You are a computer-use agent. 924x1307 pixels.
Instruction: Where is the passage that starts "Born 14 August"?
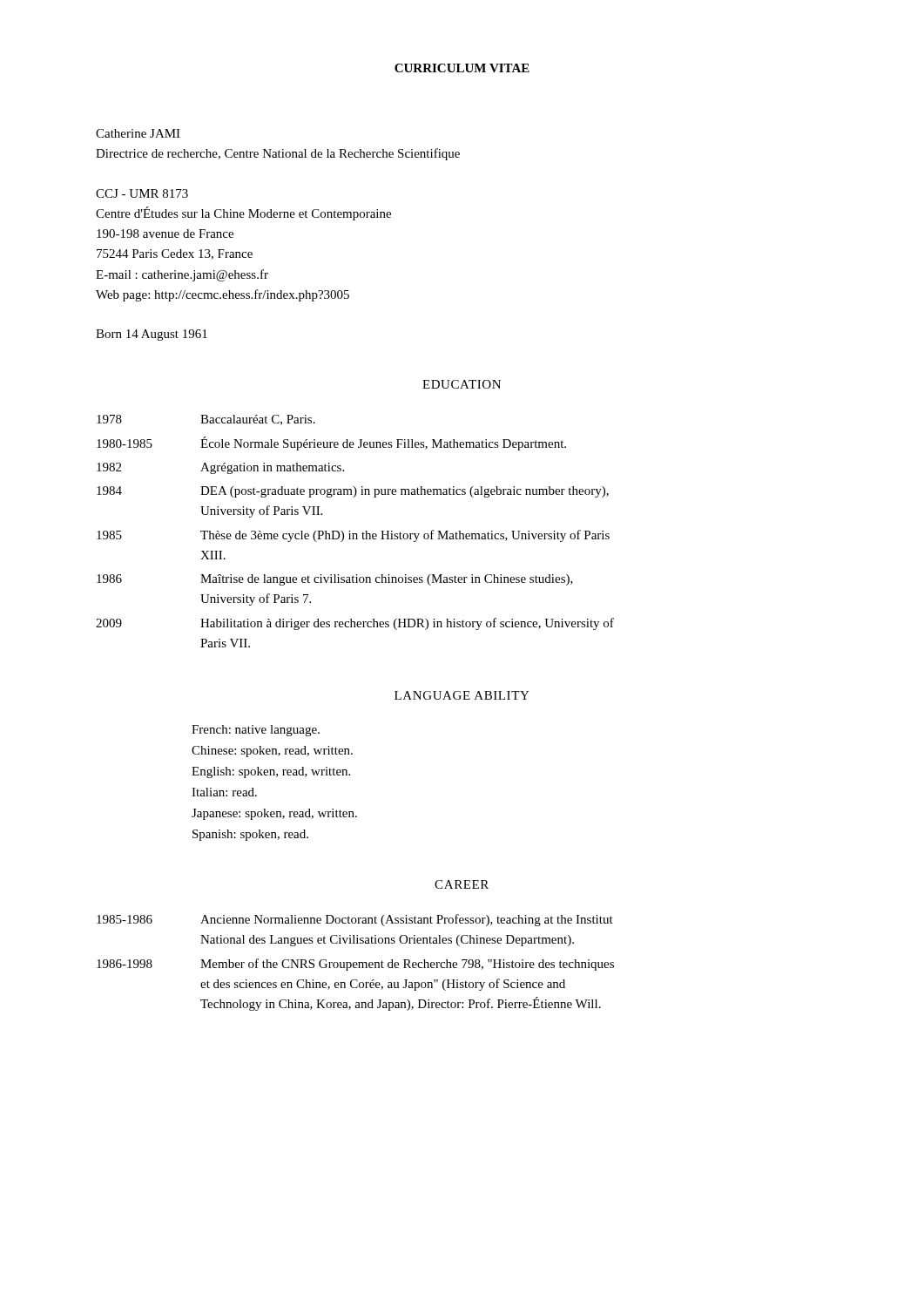pyautogui.click(x=152, y=334)
